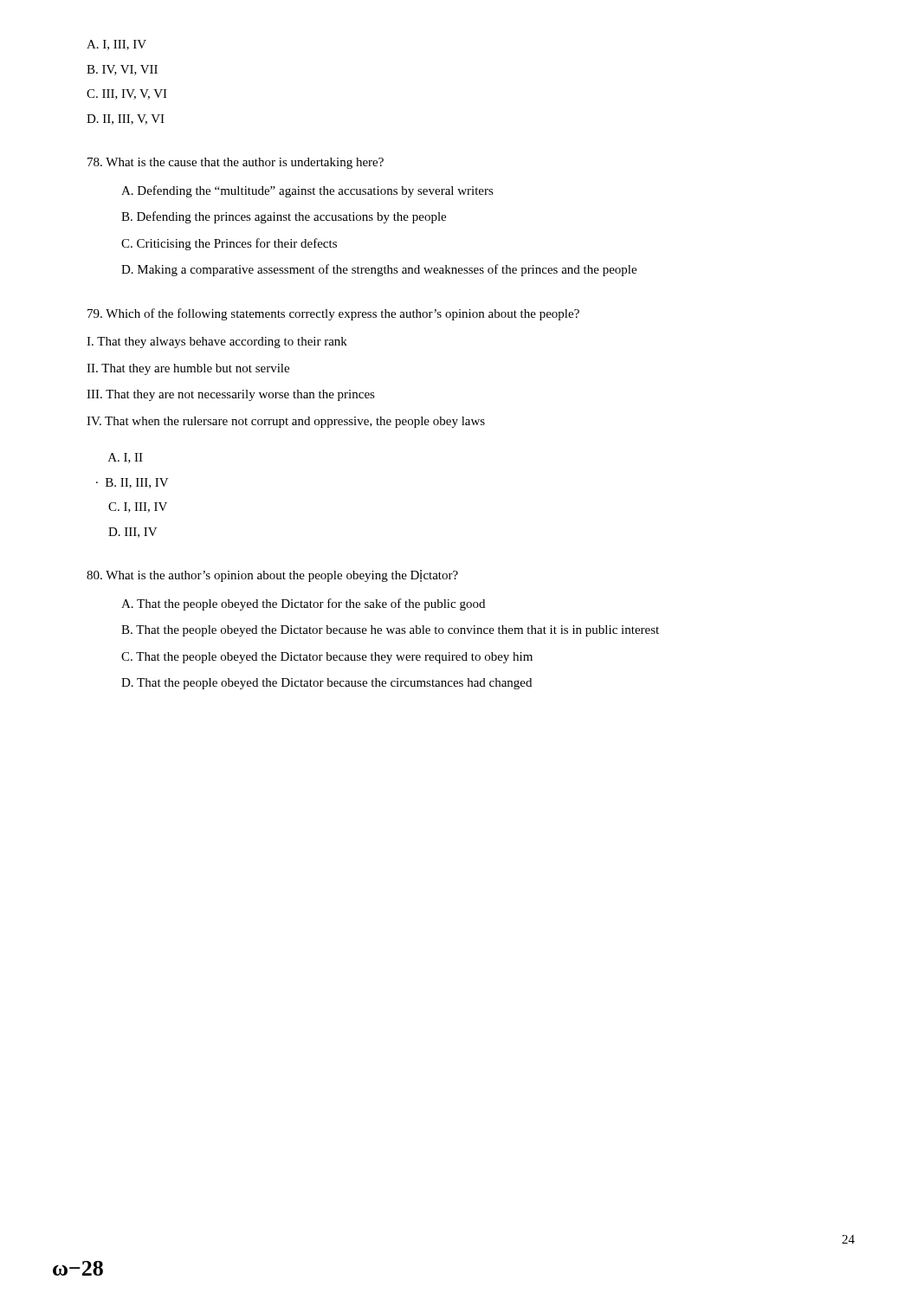Click on the region starting "C. III, IV, V, VI"

click(x=127, y=94)
